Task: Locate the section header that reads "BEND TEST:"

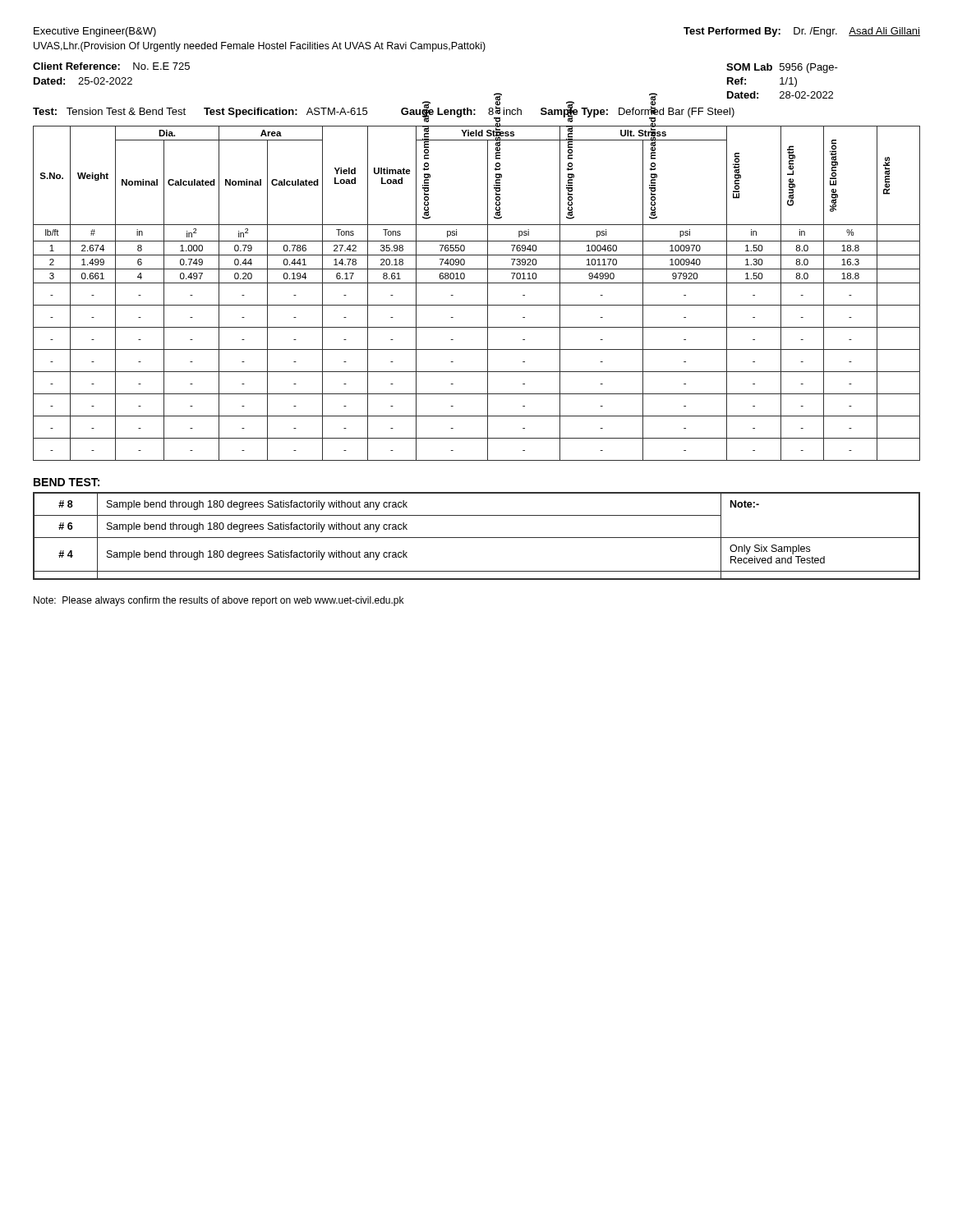Action: coord(67,482)
